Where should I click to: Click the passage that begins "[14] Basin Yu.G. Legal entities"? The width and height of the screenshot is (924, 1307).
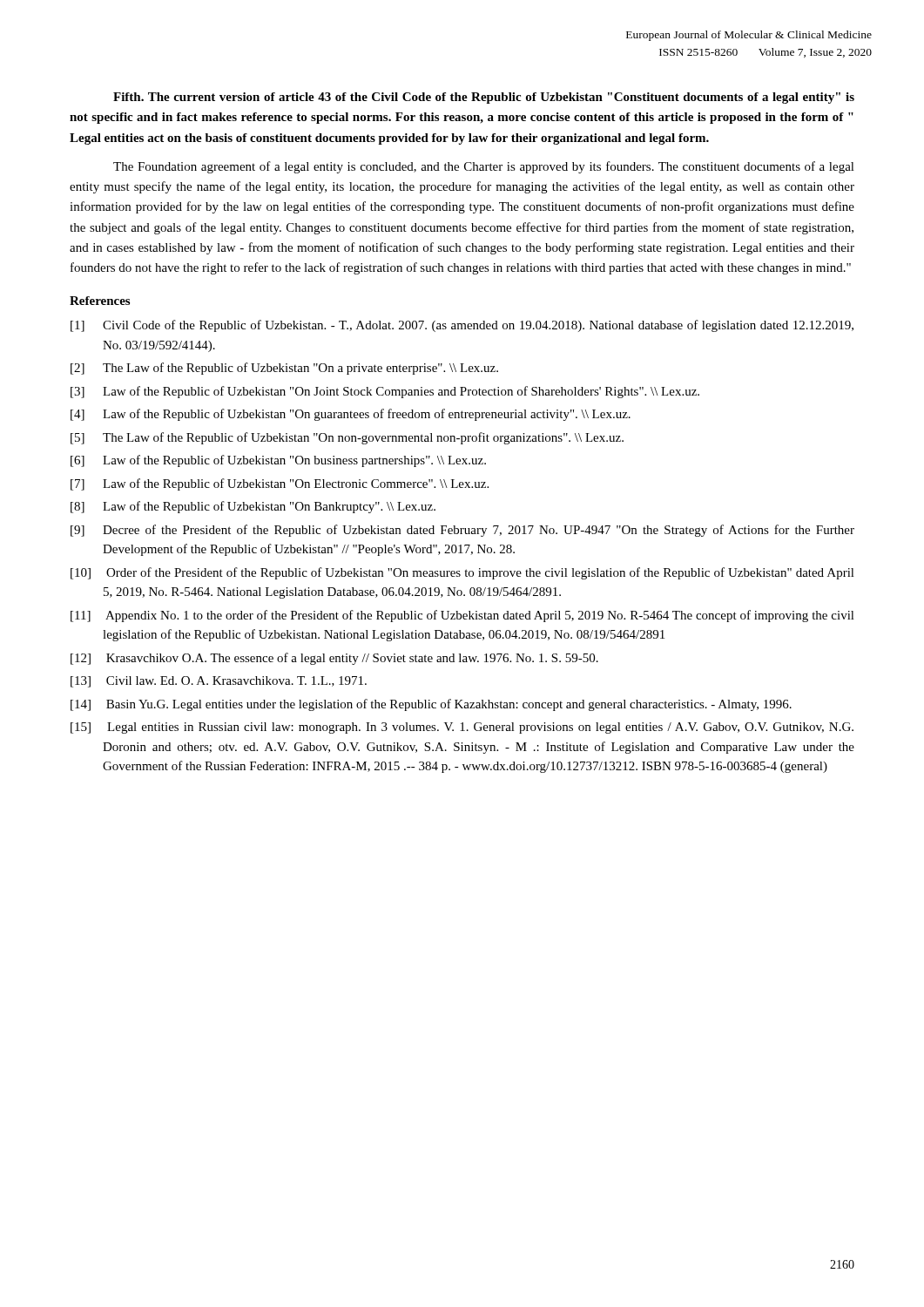tap(462, 704)
